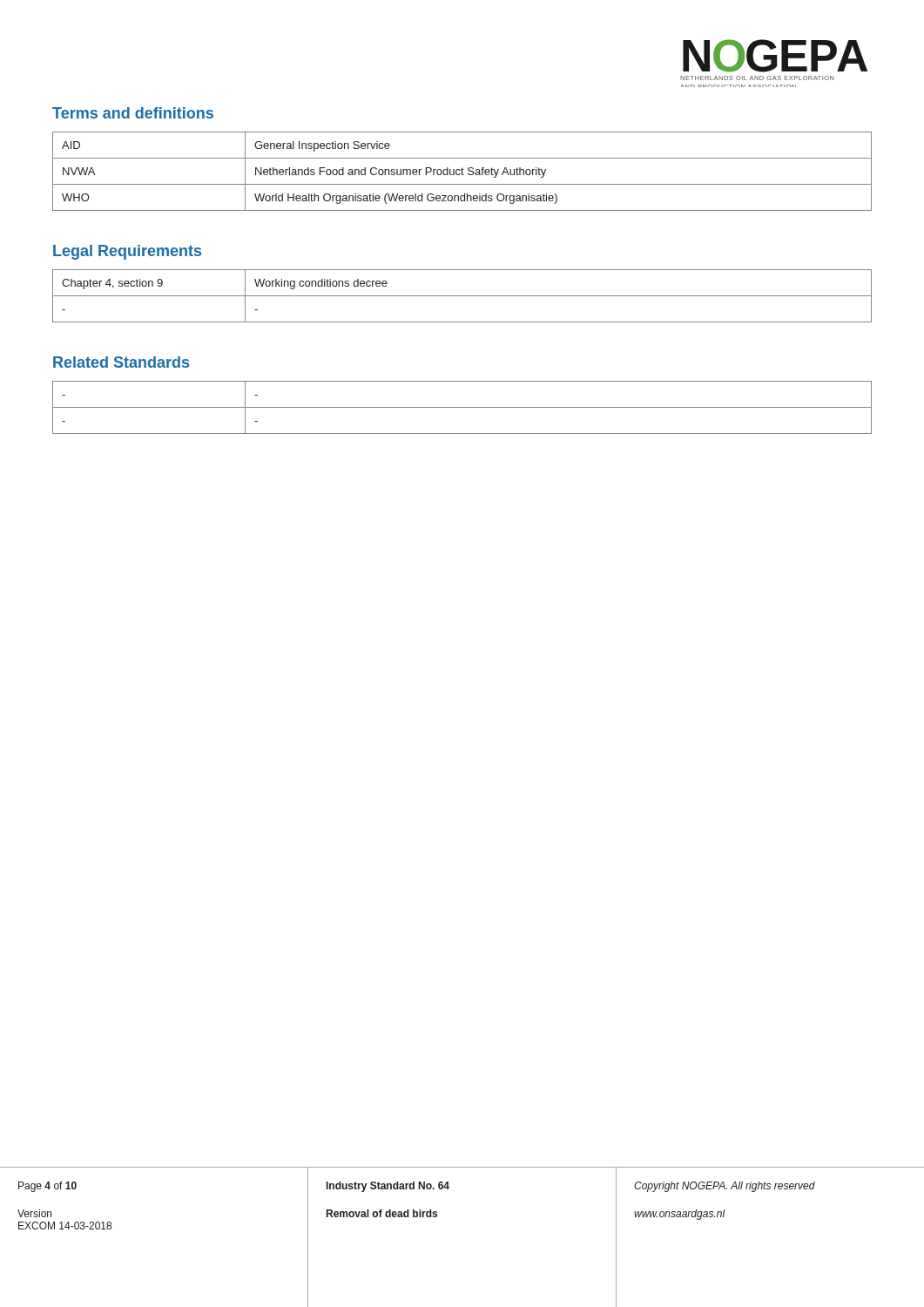Screen dimensions: 1307x924
Task: Find the table that mentions "World Health Organisatie (Wereld Gezondheids"
Action: 462,171
